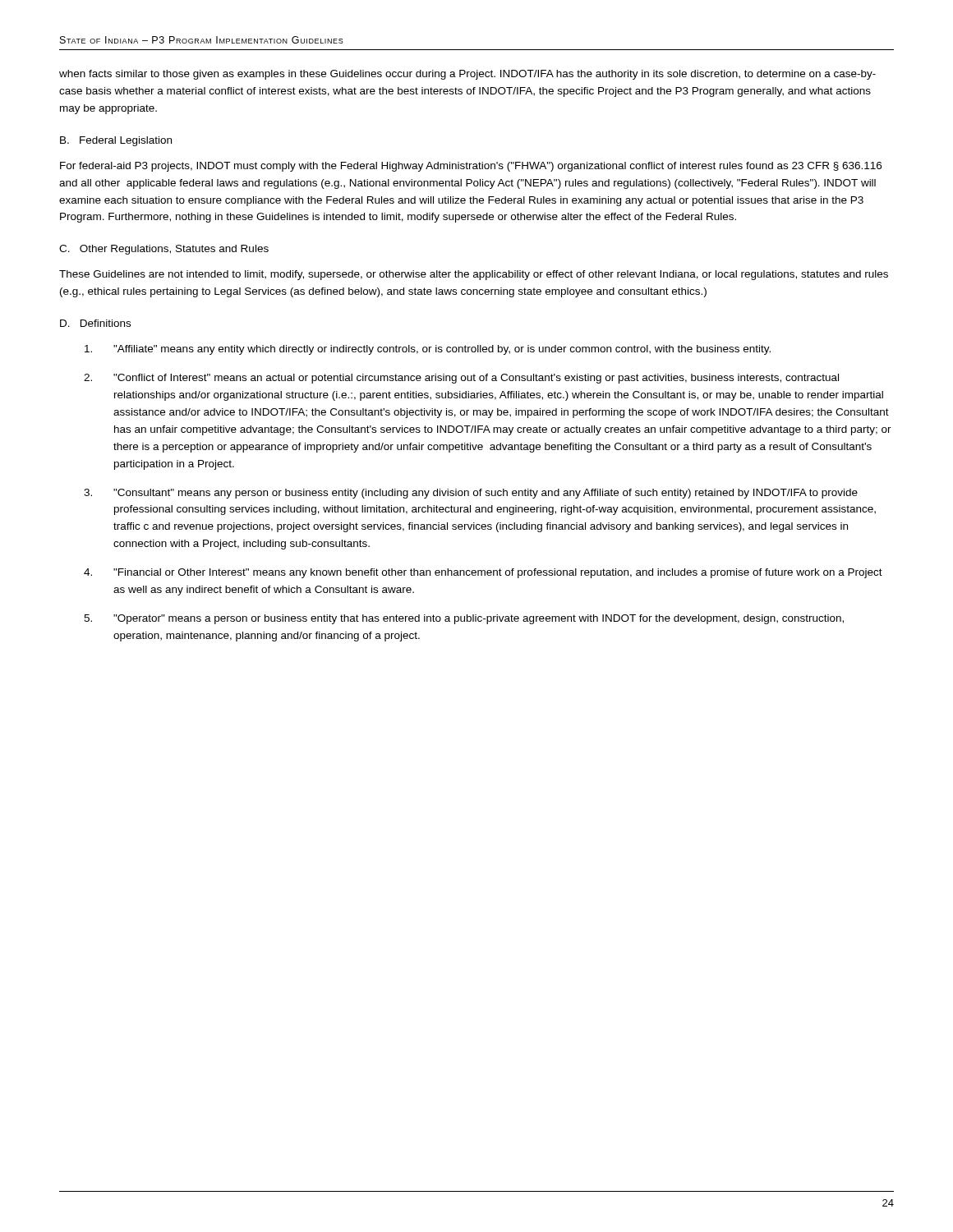The width and height of the screenshot is (953, 1232).
Task: Find the block on this page that starts "These Guidelines are not"
Action: point(474,283)
